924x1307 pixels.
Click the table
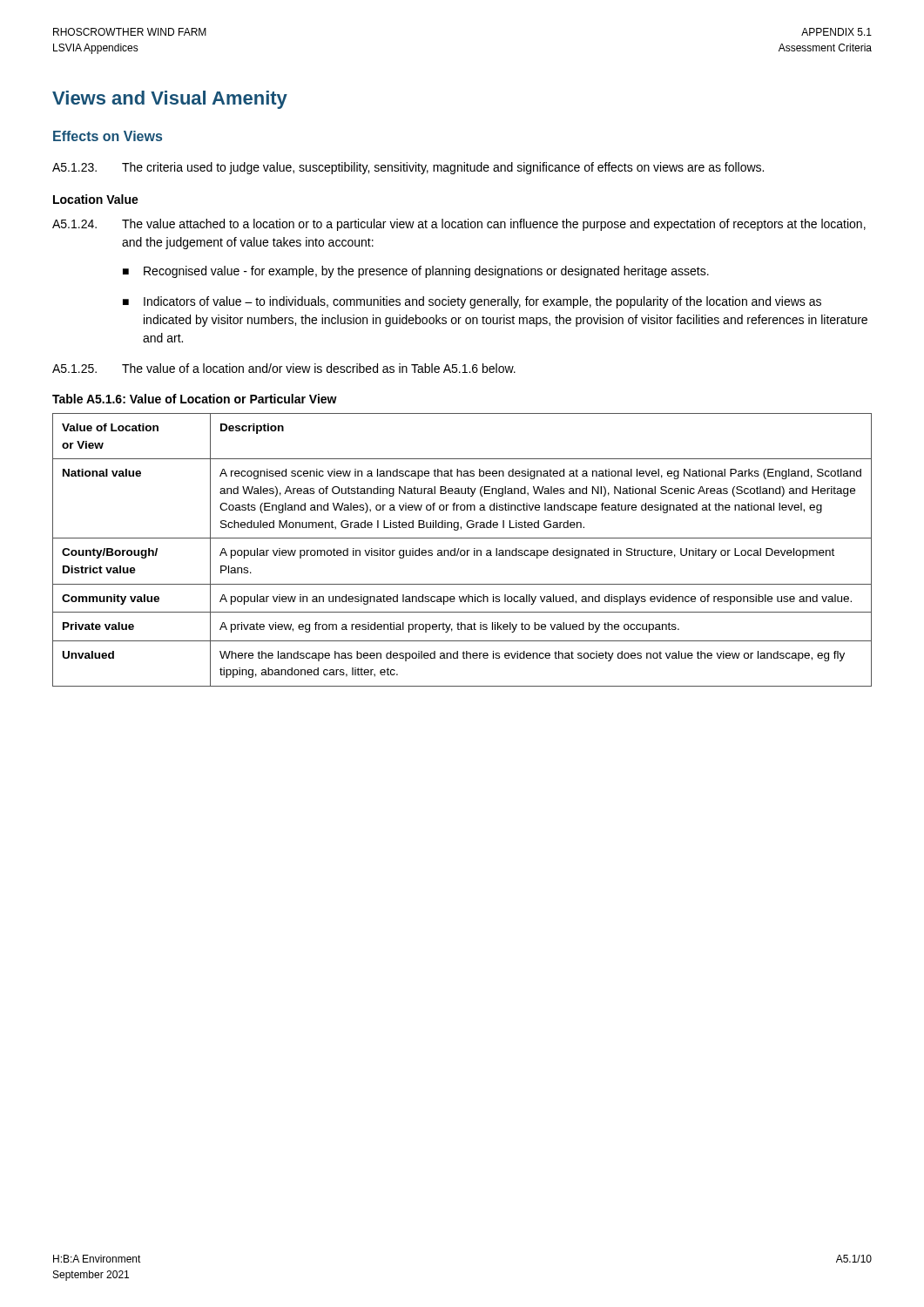(462, 550)
